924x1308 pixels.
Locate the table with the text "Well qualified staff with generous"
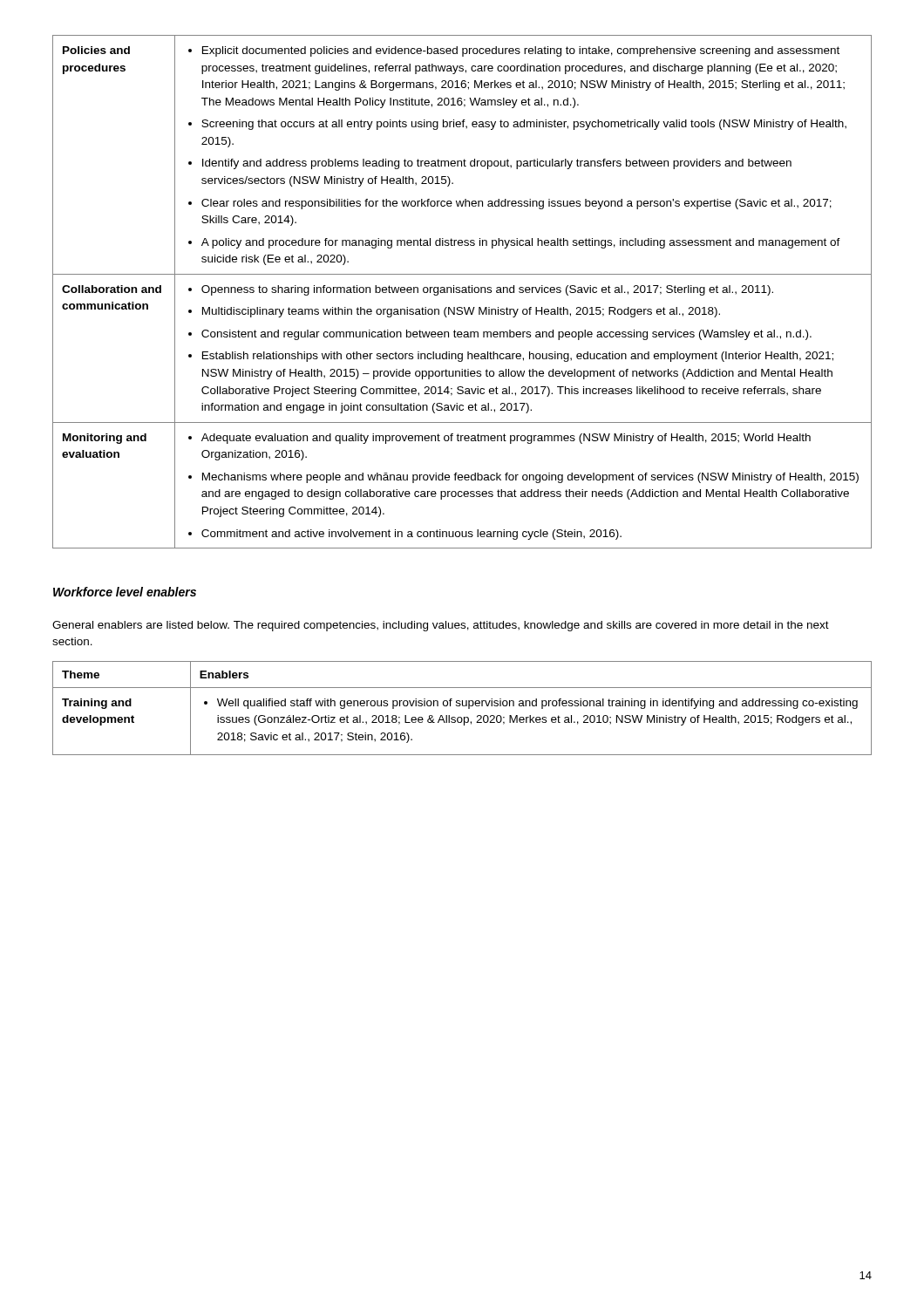pos(462,708)
